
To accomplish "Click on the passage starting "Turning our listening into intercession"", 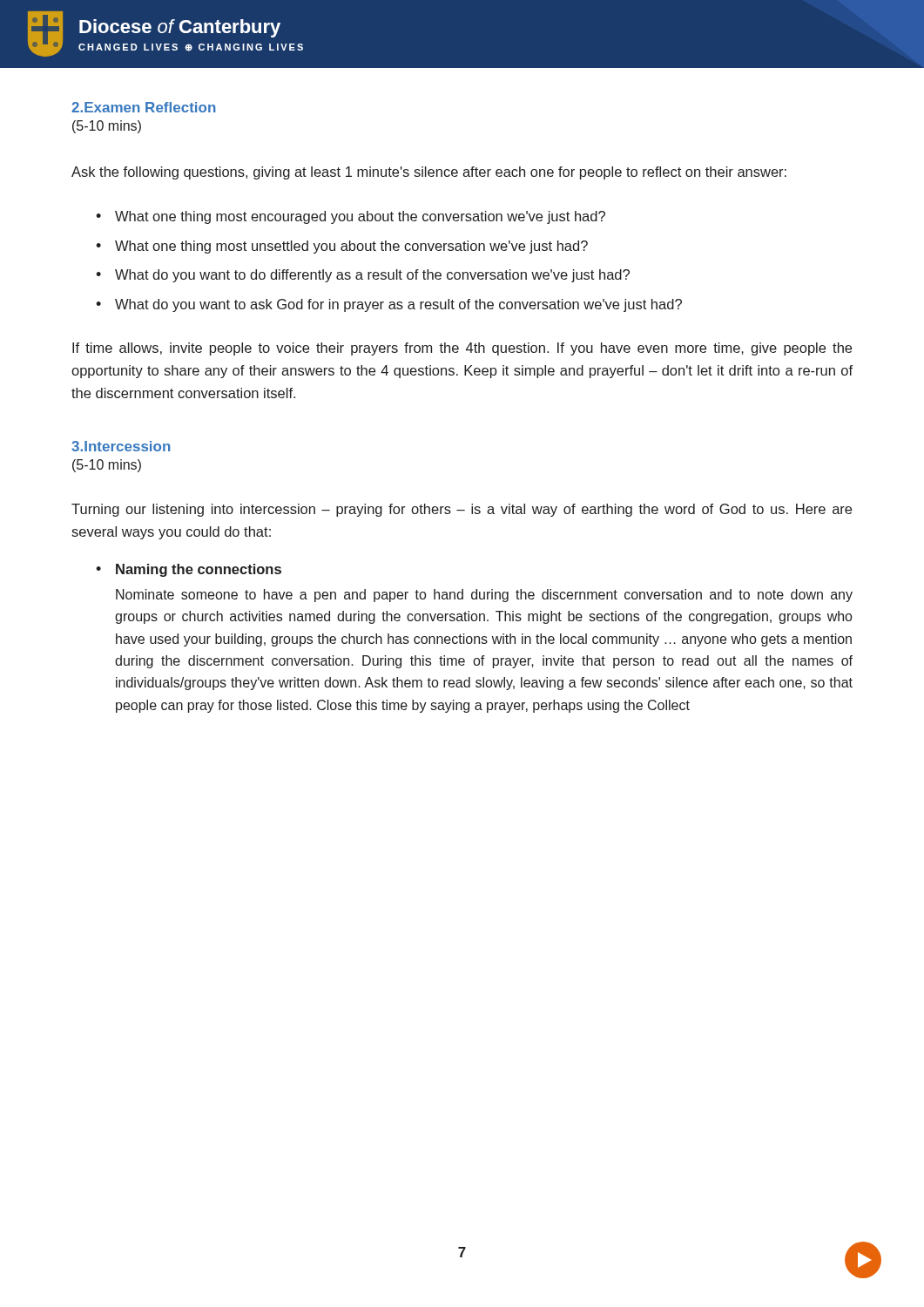I will click(x=462, y=520).
